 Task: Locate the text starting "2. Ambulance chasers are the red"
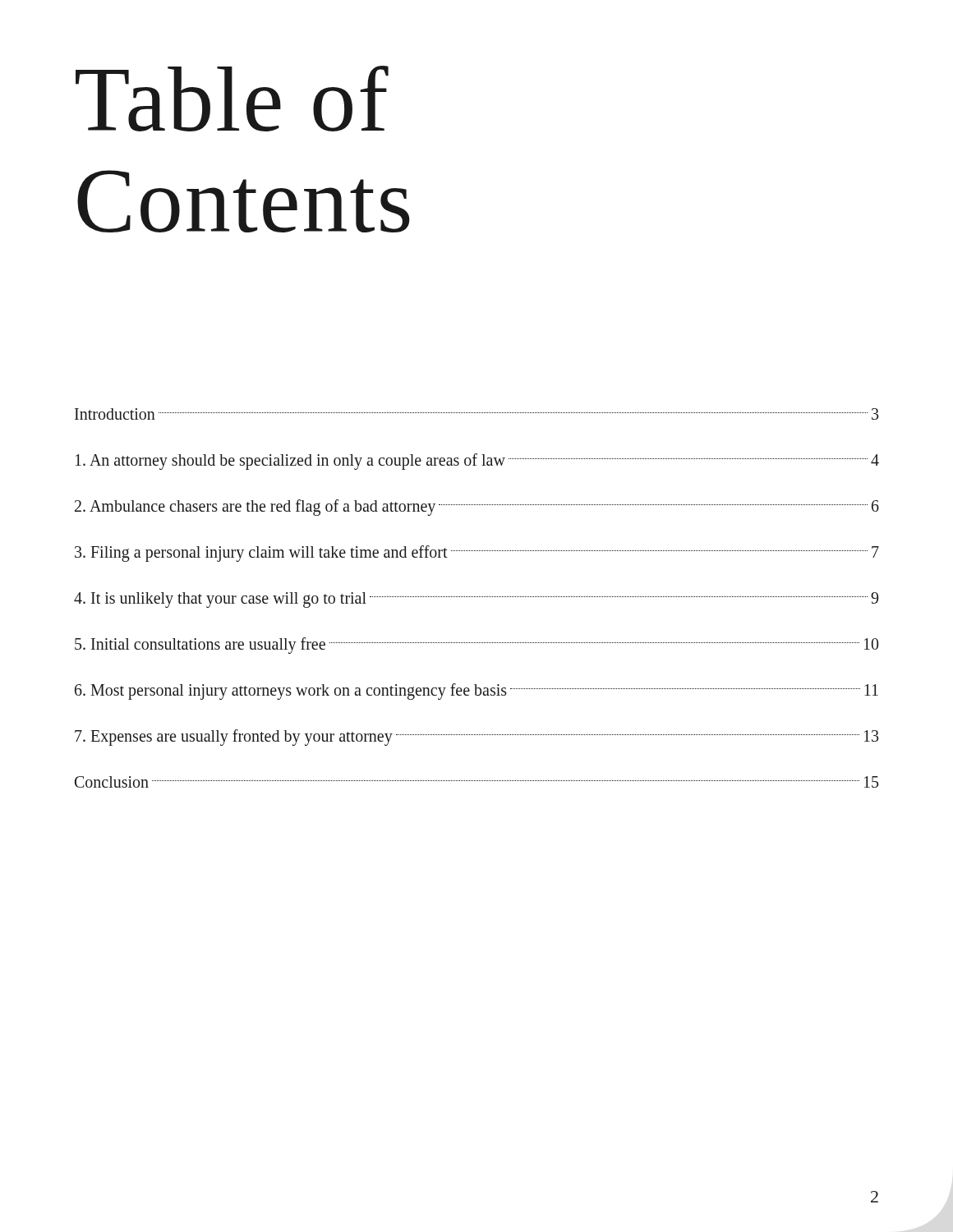(476, 506)
